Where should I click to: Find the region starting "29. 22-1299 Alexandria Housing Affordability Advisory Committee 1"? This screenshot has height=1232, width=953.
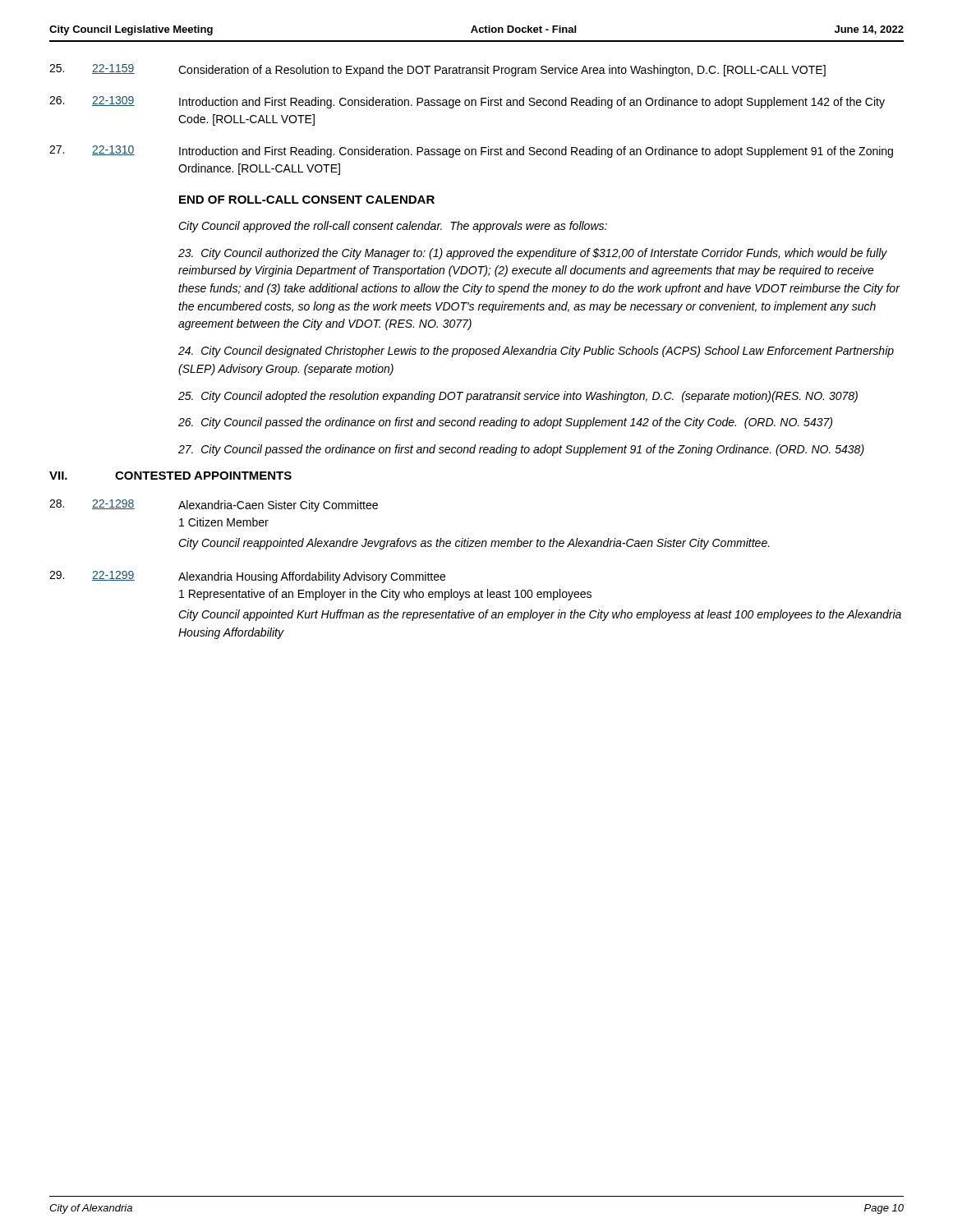[x=476, y=586]
